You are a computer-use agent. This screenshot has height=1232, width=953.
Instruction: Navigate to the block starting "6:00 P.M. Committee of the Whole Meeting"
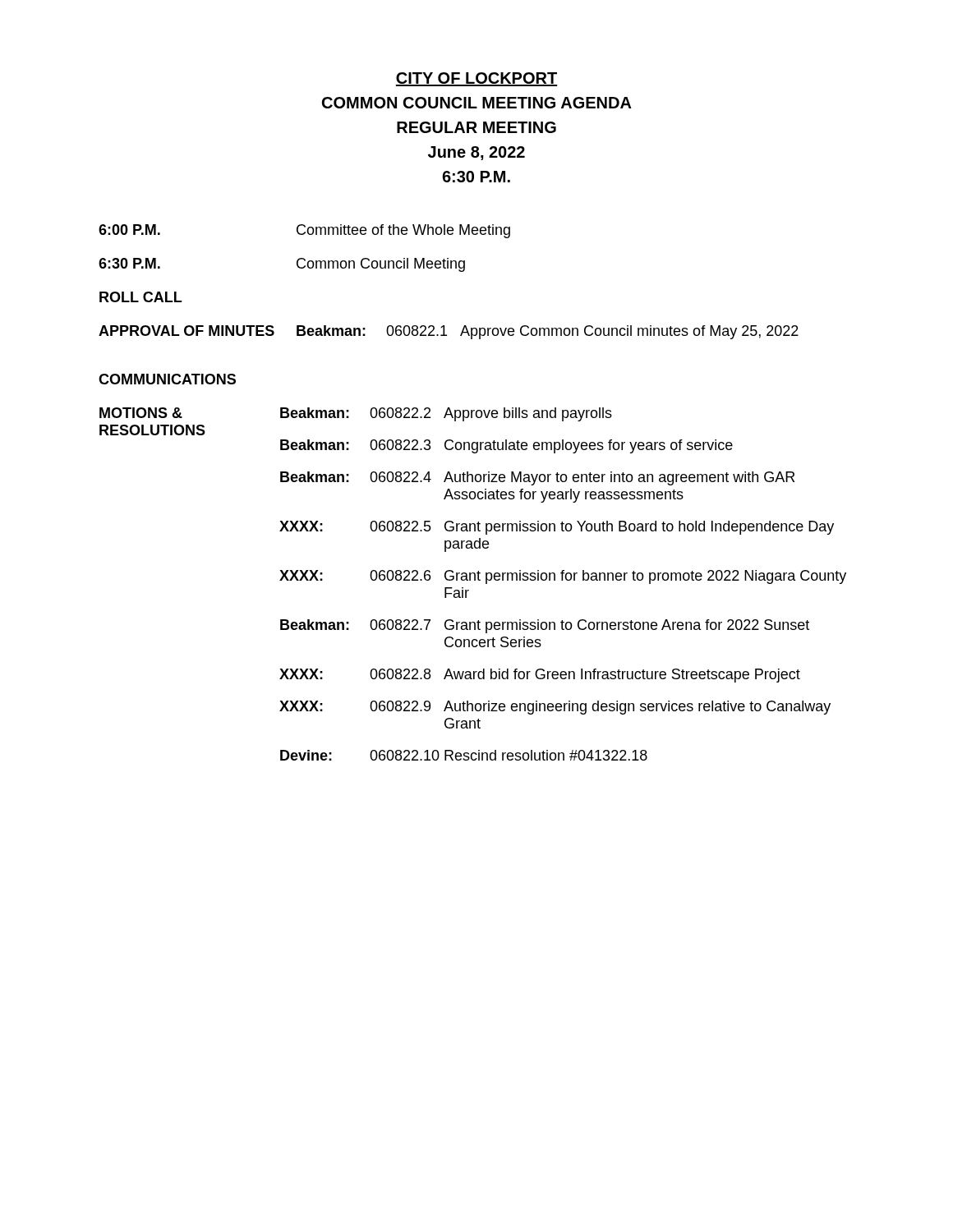coord(476,230)
